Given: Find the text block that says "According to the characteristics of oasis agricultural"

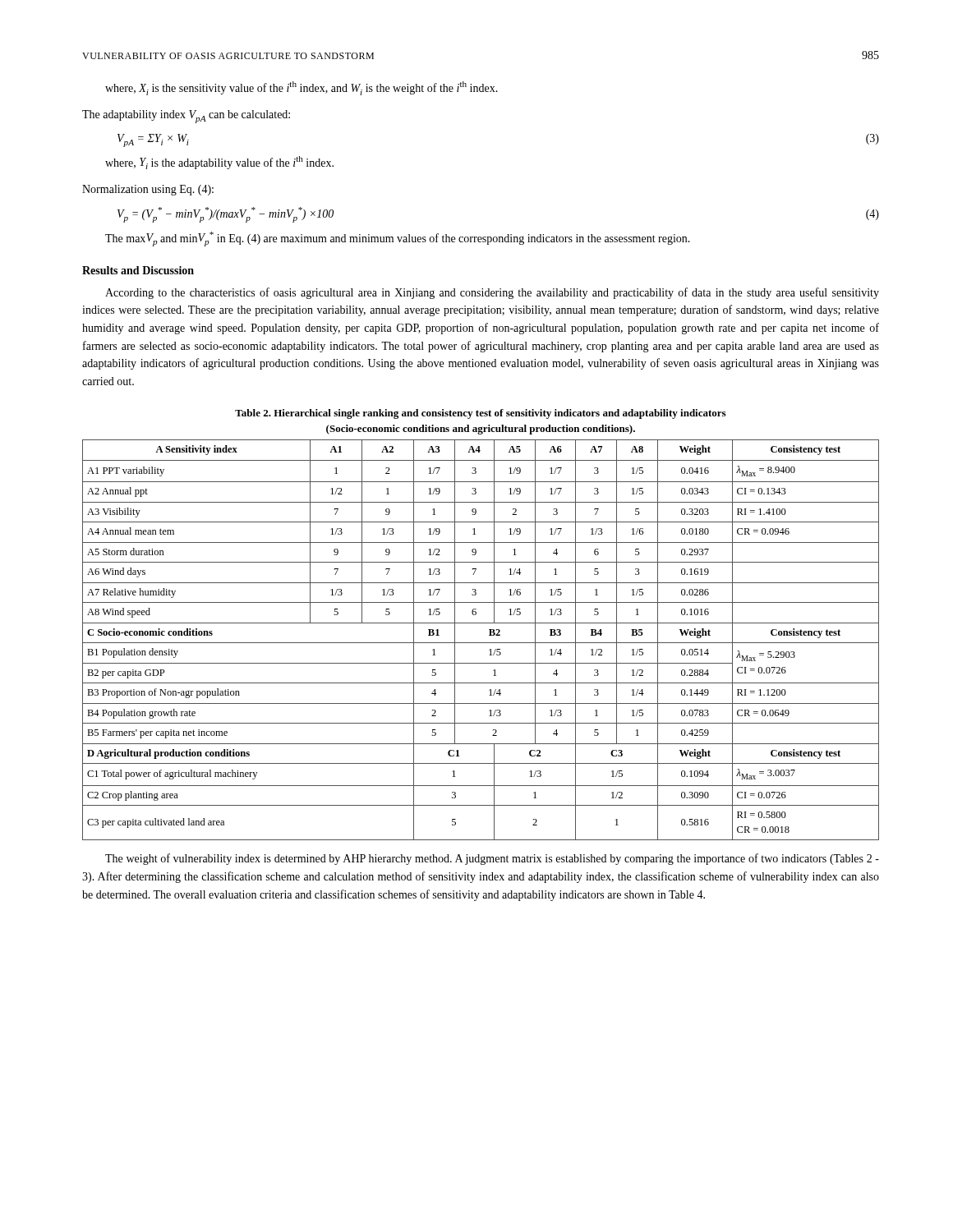Looking at the screenshot, I should coord(481,337).
